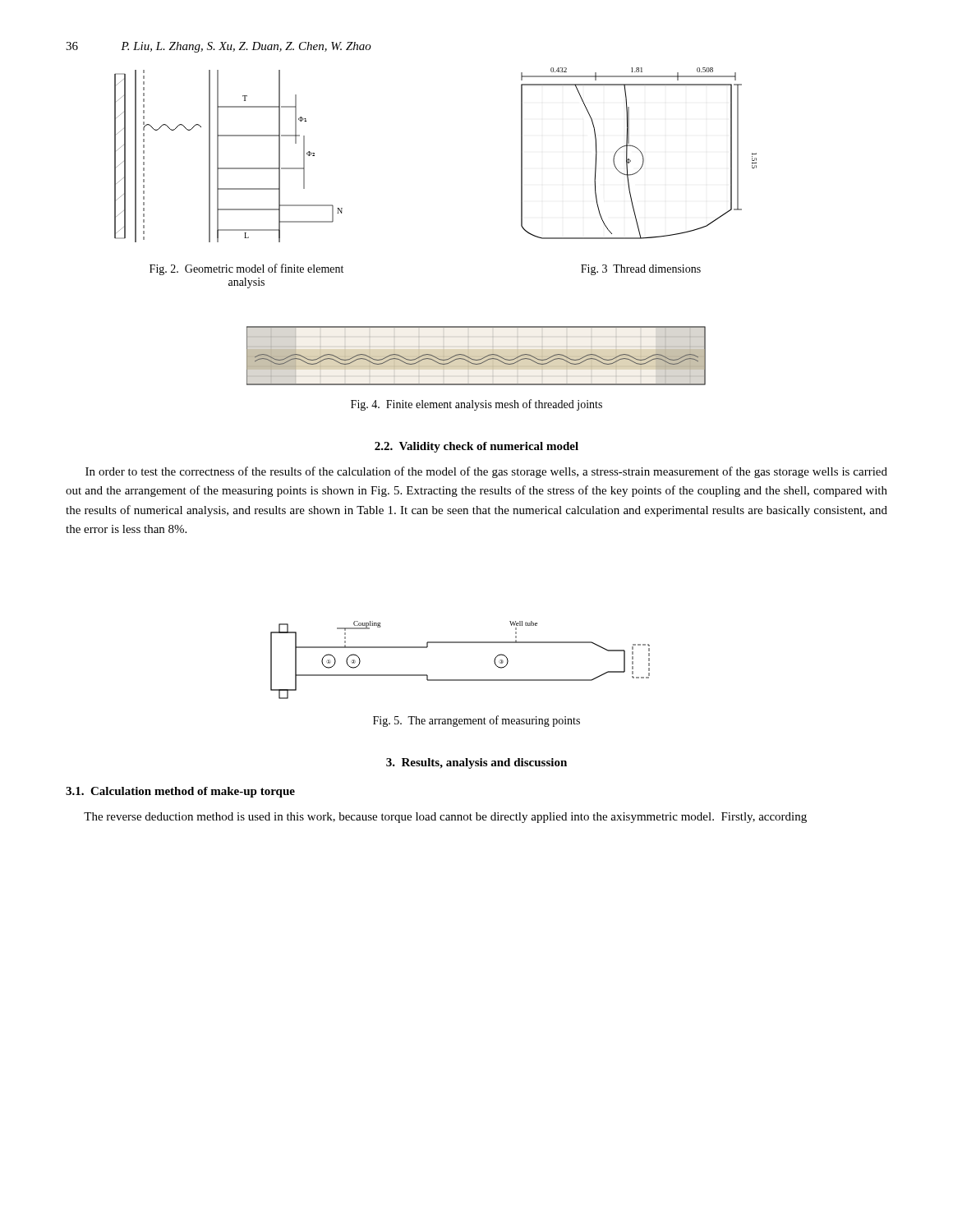
Task: Locate the caption that opens with "Fig. 2. Geometric"
Action: (246, 276)
